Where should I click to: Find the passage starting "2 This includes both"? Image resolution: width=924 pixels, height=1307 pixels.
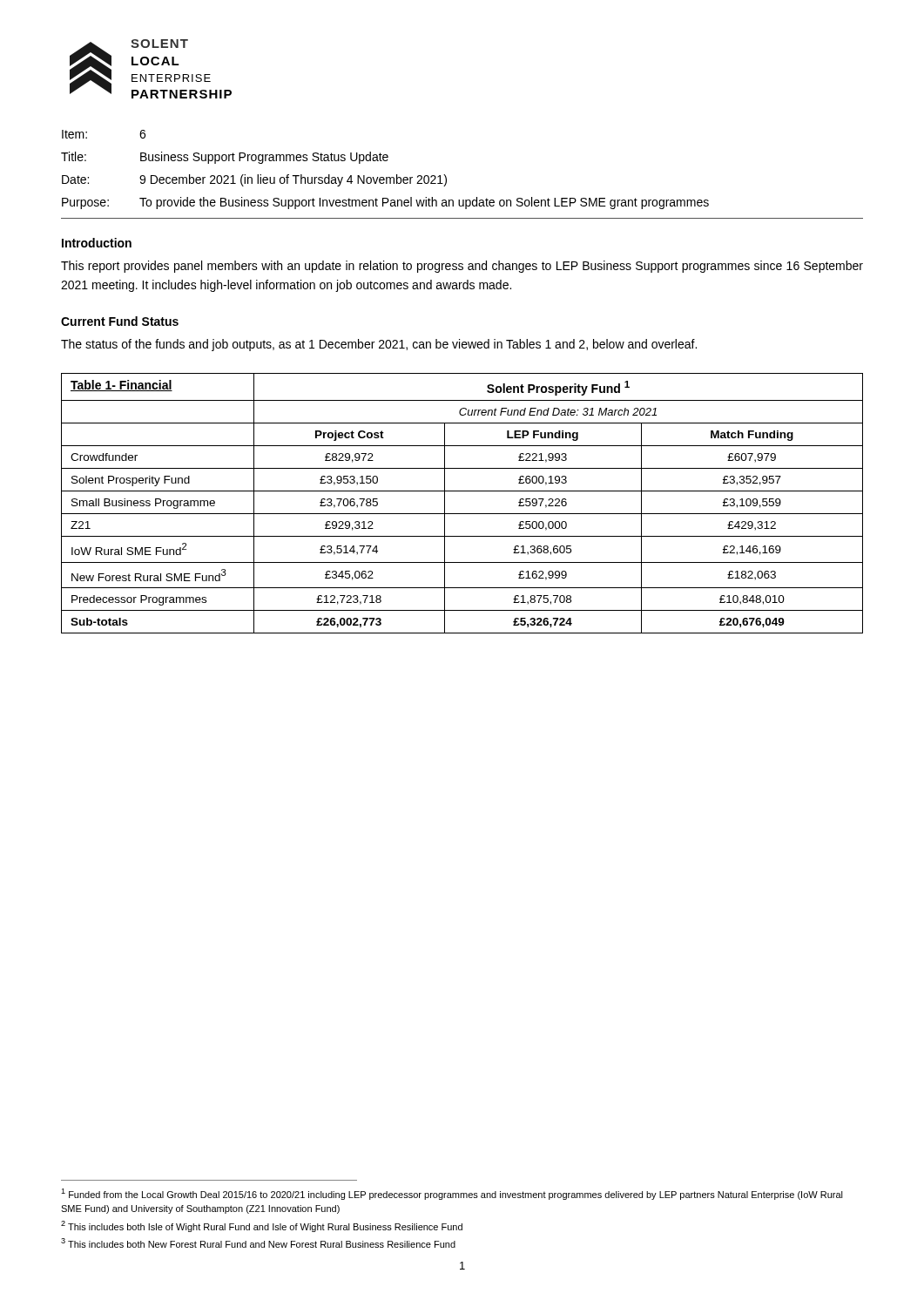262,1225
